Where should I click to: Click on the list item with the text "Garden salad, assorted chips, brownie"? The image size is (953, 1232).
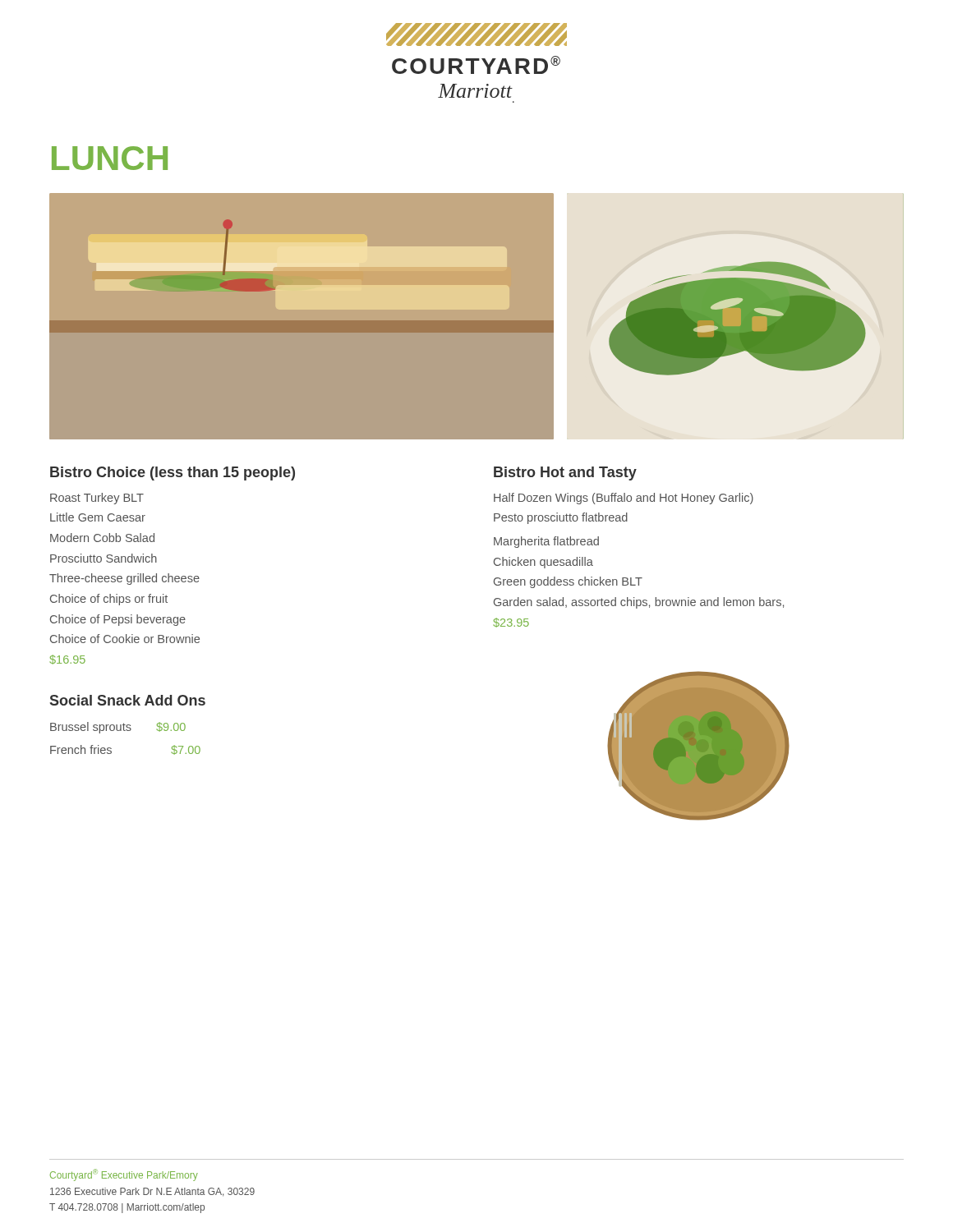tap(639, 602)
